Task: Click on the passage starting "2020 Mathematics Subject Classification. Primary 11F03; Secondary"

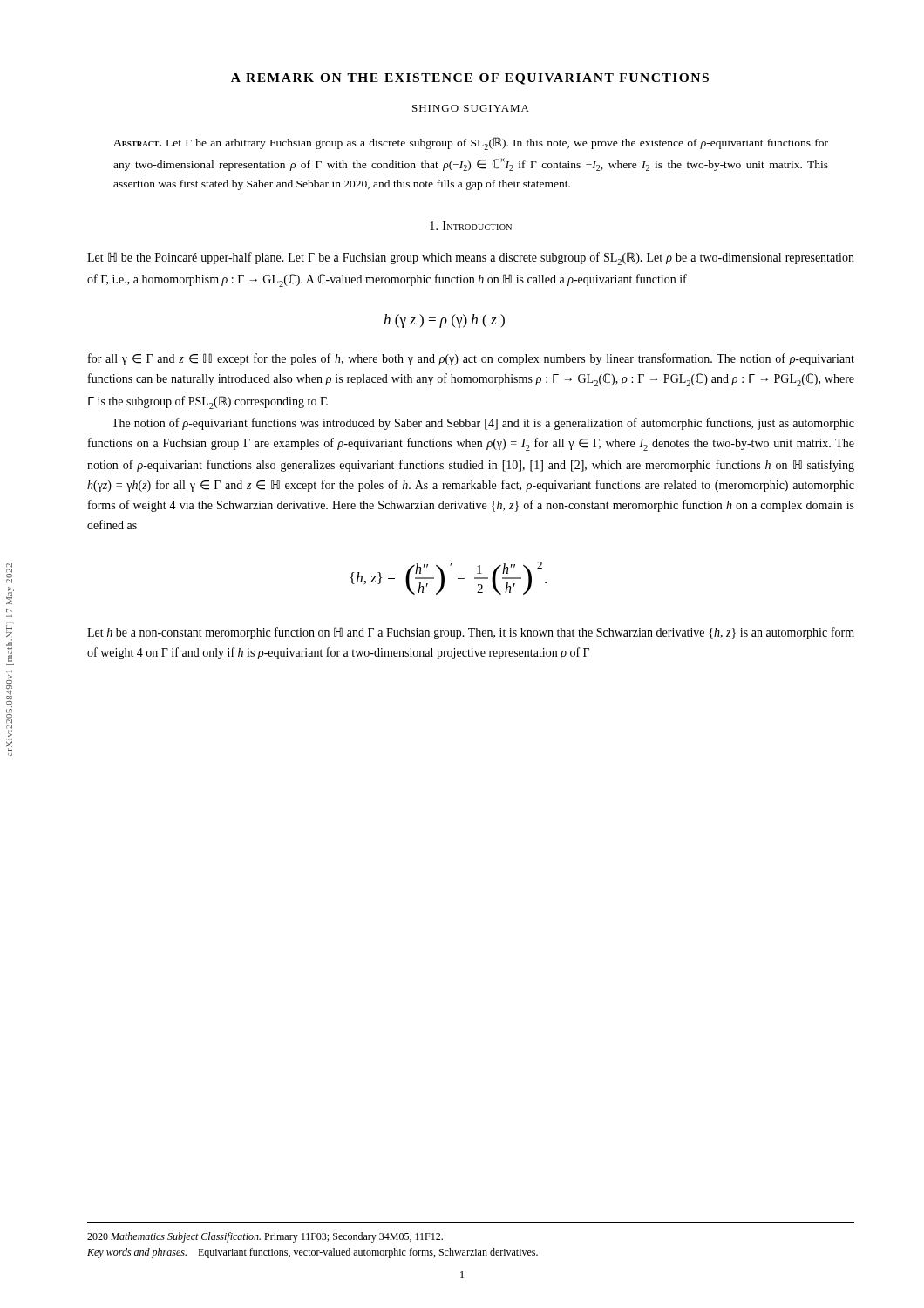Action: point(471,1244)
